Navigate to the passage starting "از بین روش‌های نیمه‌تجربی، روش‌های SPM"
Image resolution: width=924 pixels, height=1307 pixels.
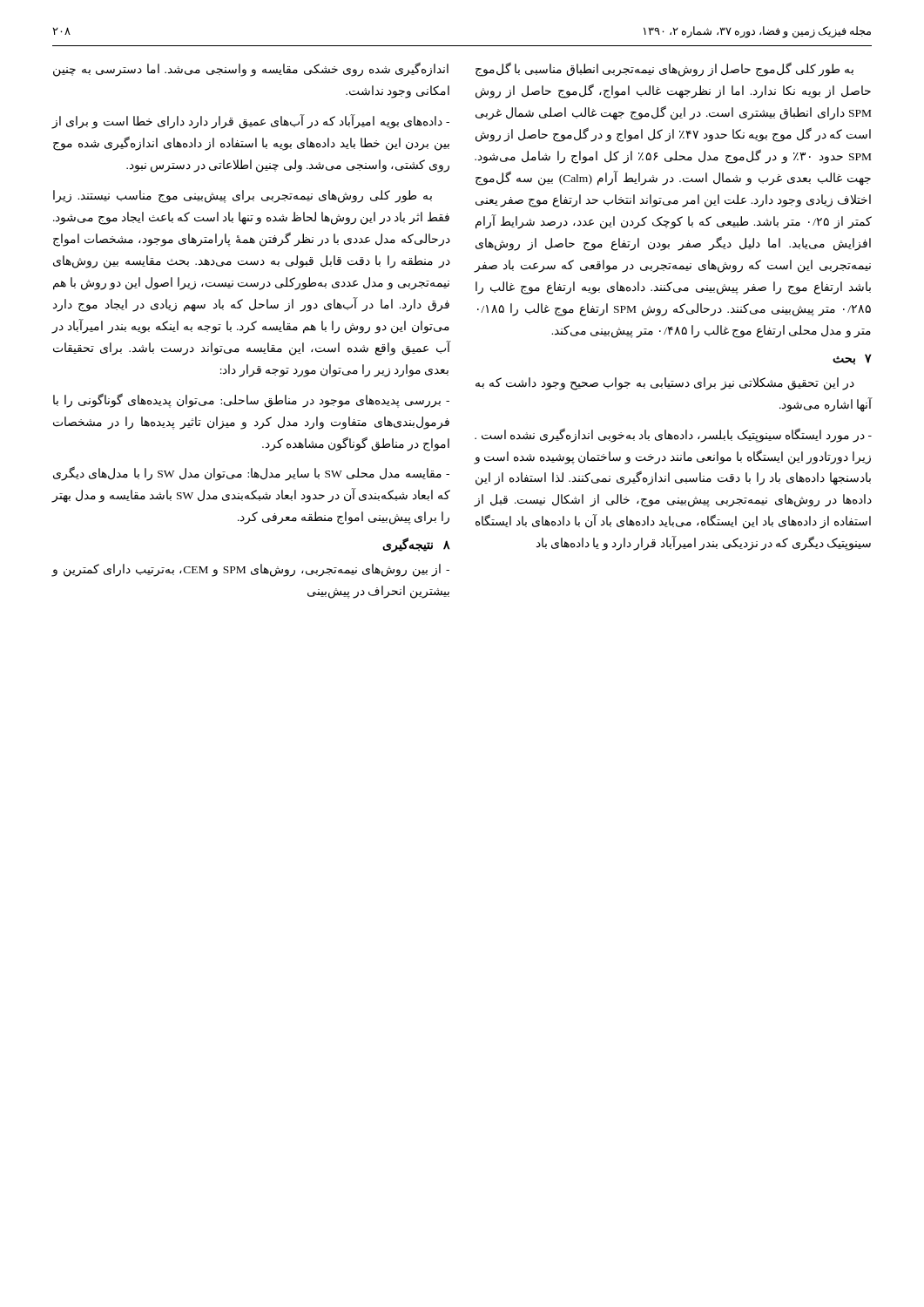click(x=251, y=581)
